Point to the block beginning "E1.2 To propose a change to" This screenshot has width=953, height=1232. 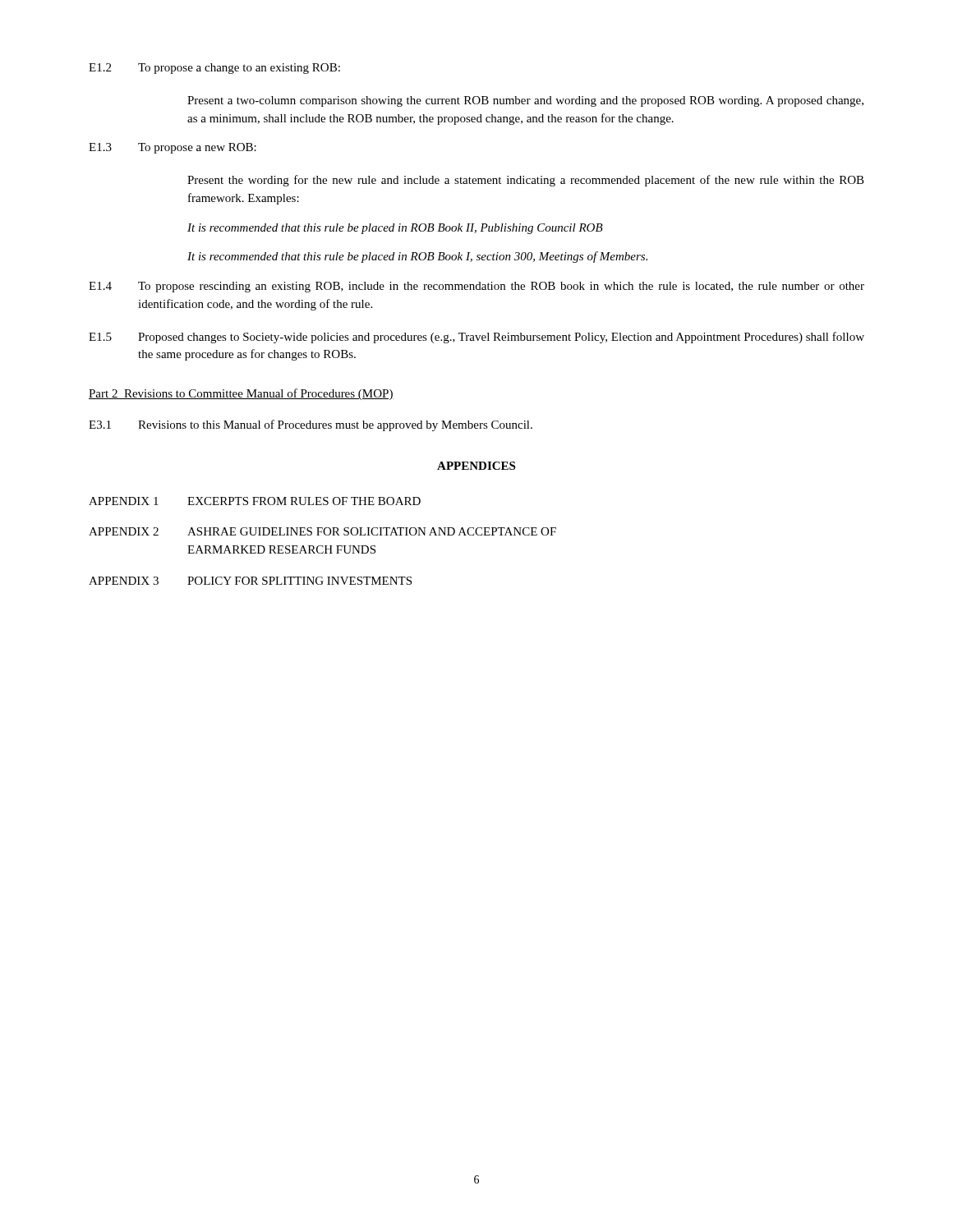coord(214,69)
